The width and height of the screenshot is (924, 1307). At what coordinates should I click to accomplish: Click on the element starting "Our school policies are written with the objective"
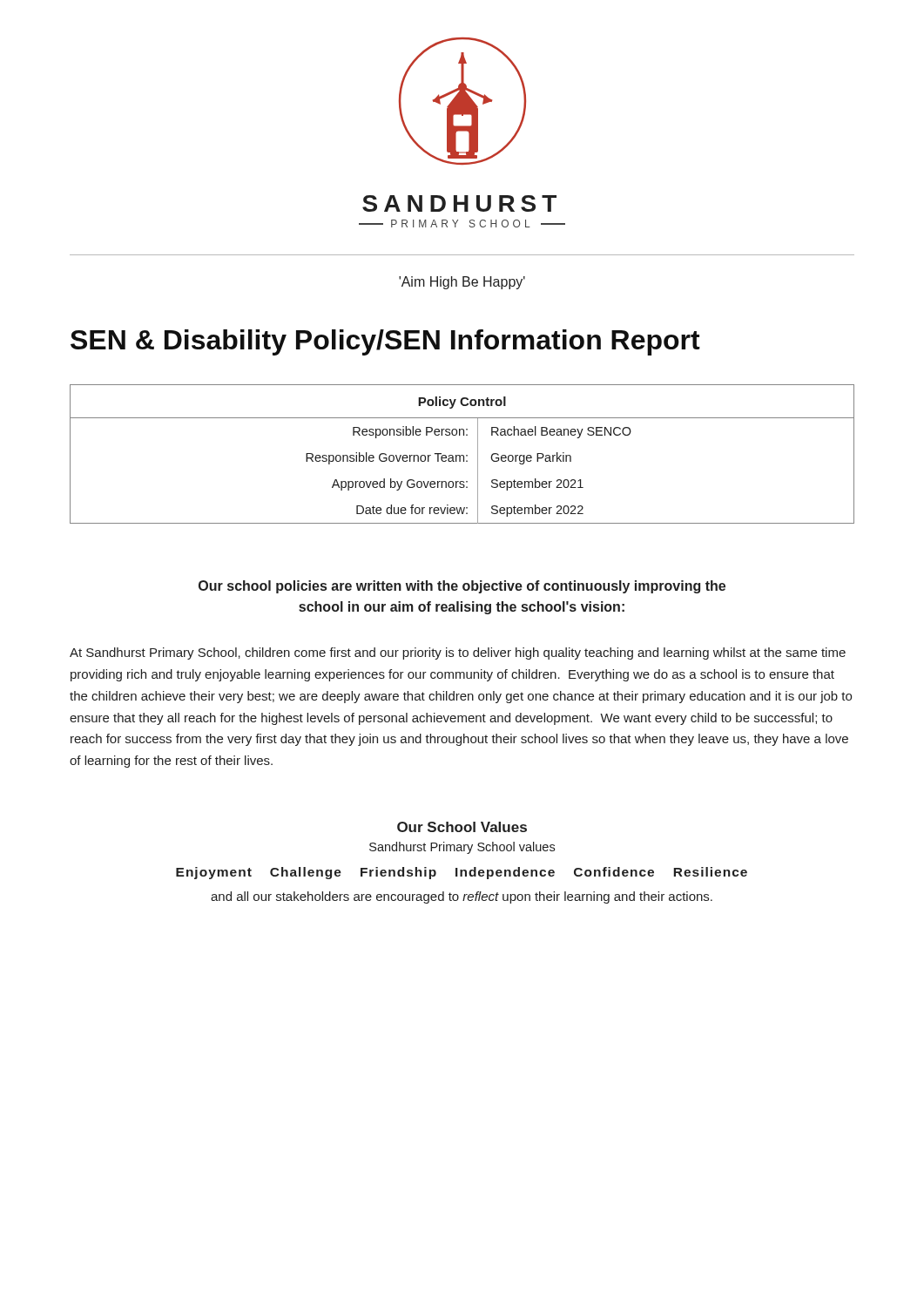tap(462, 597)
